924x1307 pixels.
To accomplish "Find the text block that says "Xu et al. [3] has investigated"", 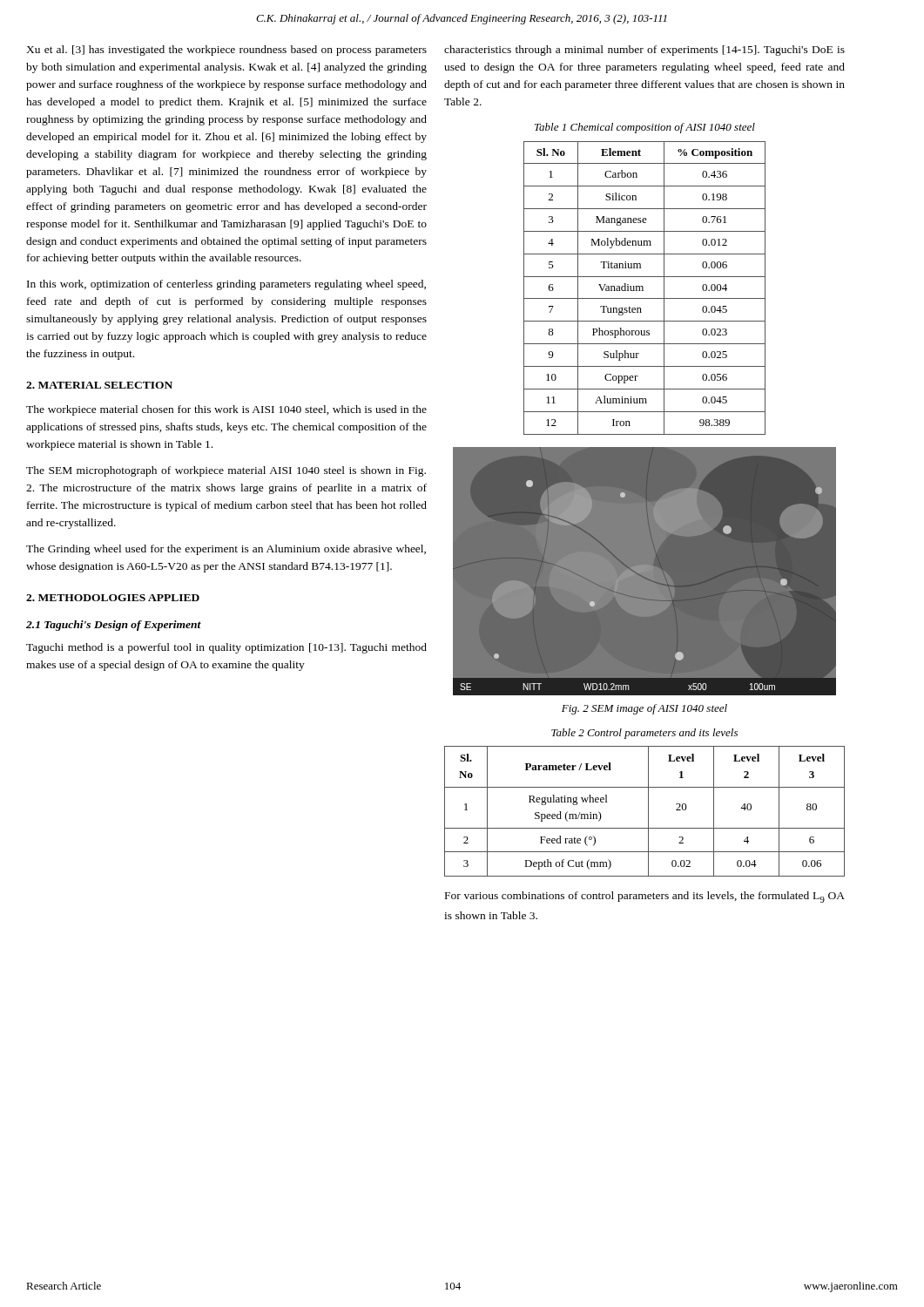I will click(x=226, y=154).
